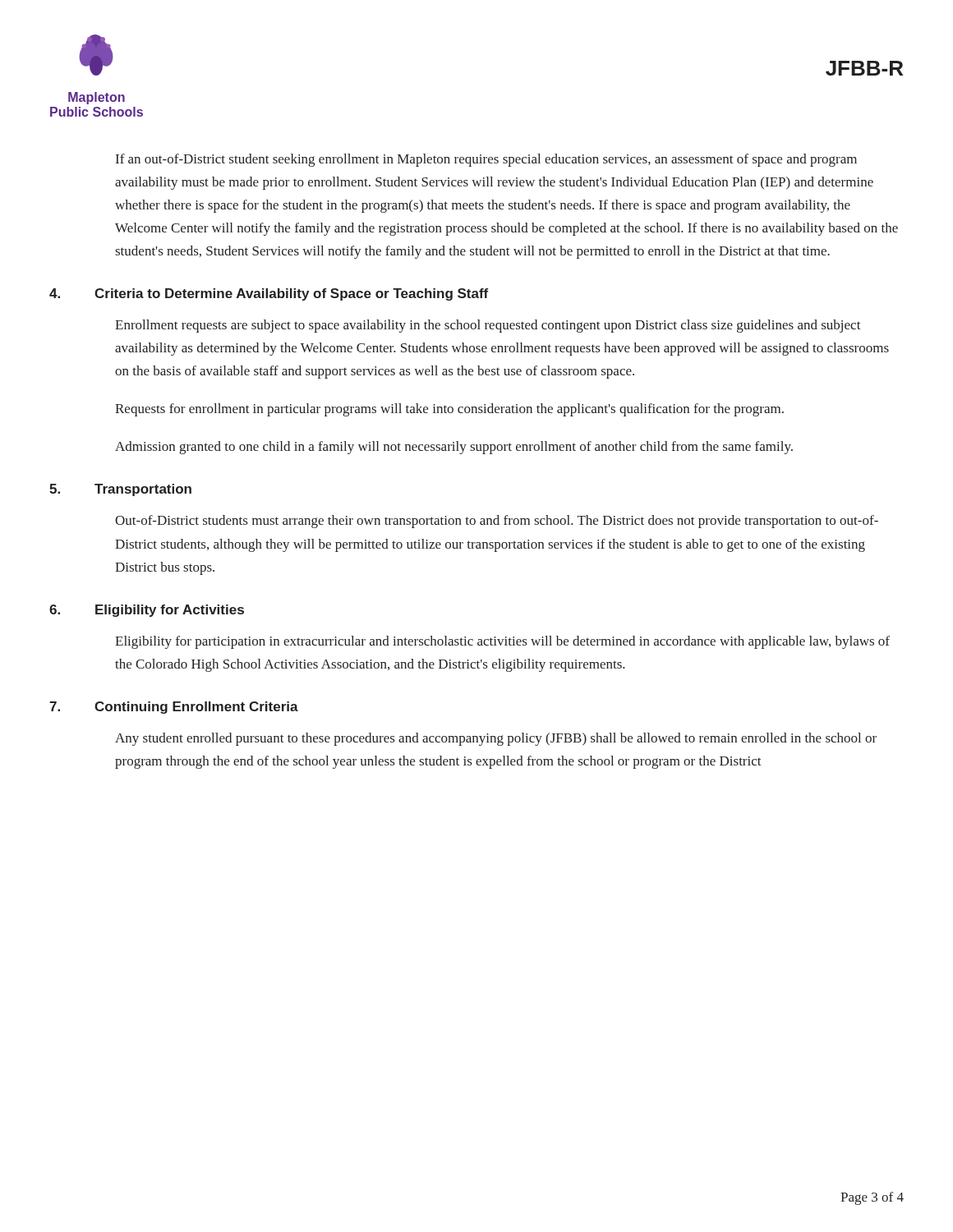Locate the text block starting "Enrollment requests are"
953x1232 pixels.
pyautogui.click(x=509, y=348)
